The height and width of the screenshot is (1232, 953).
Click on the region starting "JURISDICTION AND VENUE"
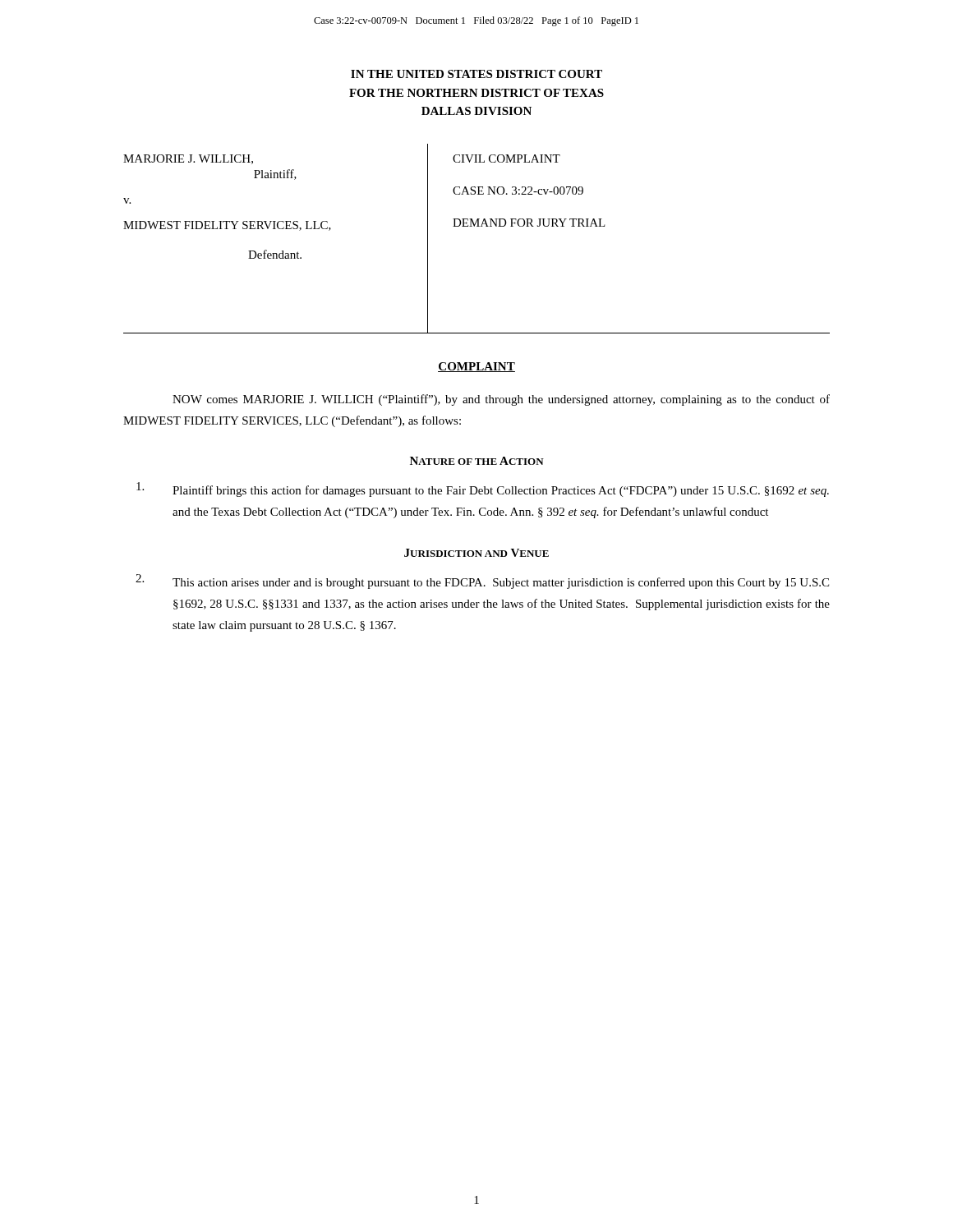[x=476, y=552]
